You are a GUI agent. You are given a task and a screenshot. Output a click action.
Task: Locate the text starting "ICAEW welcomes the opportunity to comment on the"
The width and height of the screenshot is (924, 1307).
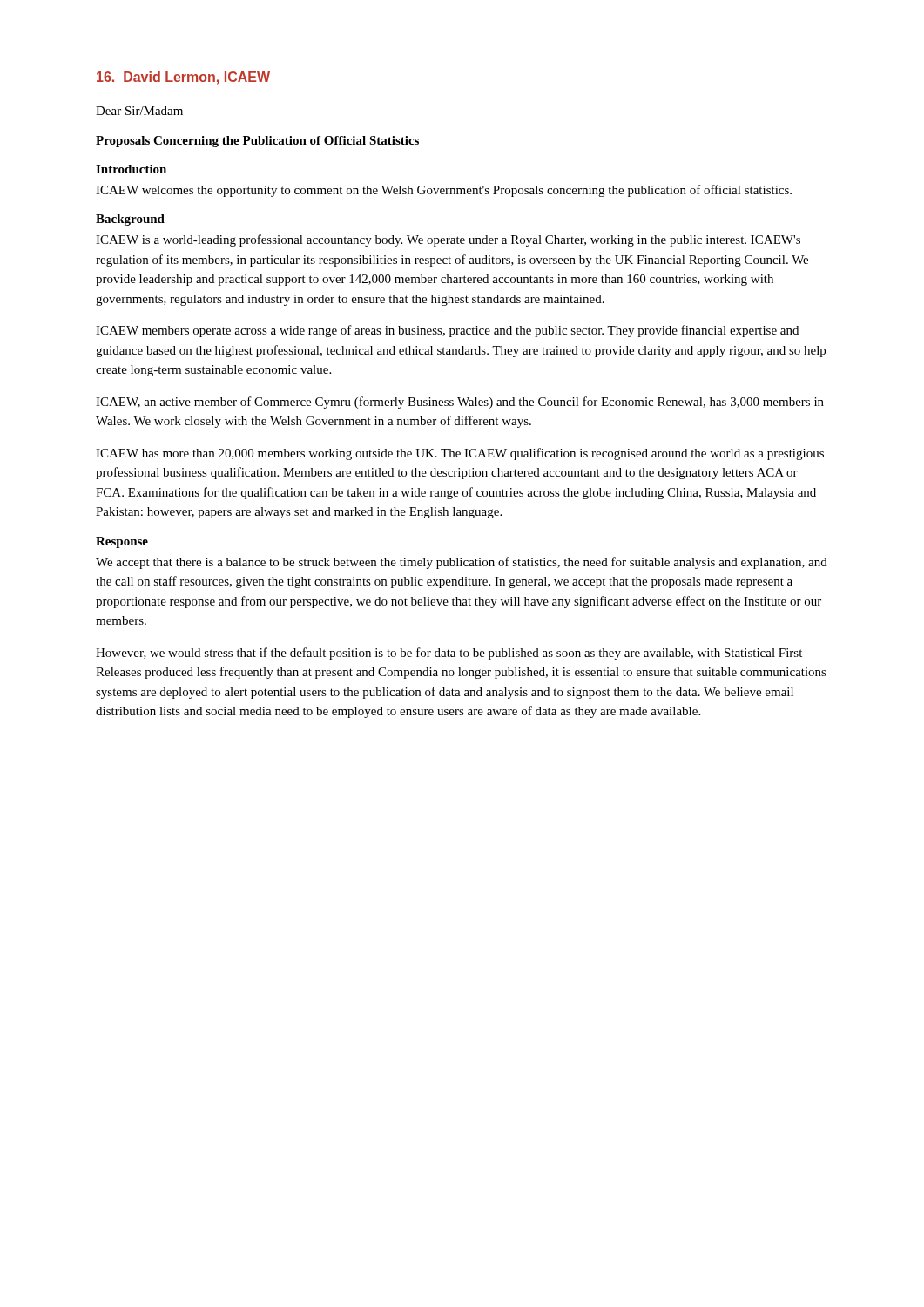pyautogui.click(x=444, y=190)
